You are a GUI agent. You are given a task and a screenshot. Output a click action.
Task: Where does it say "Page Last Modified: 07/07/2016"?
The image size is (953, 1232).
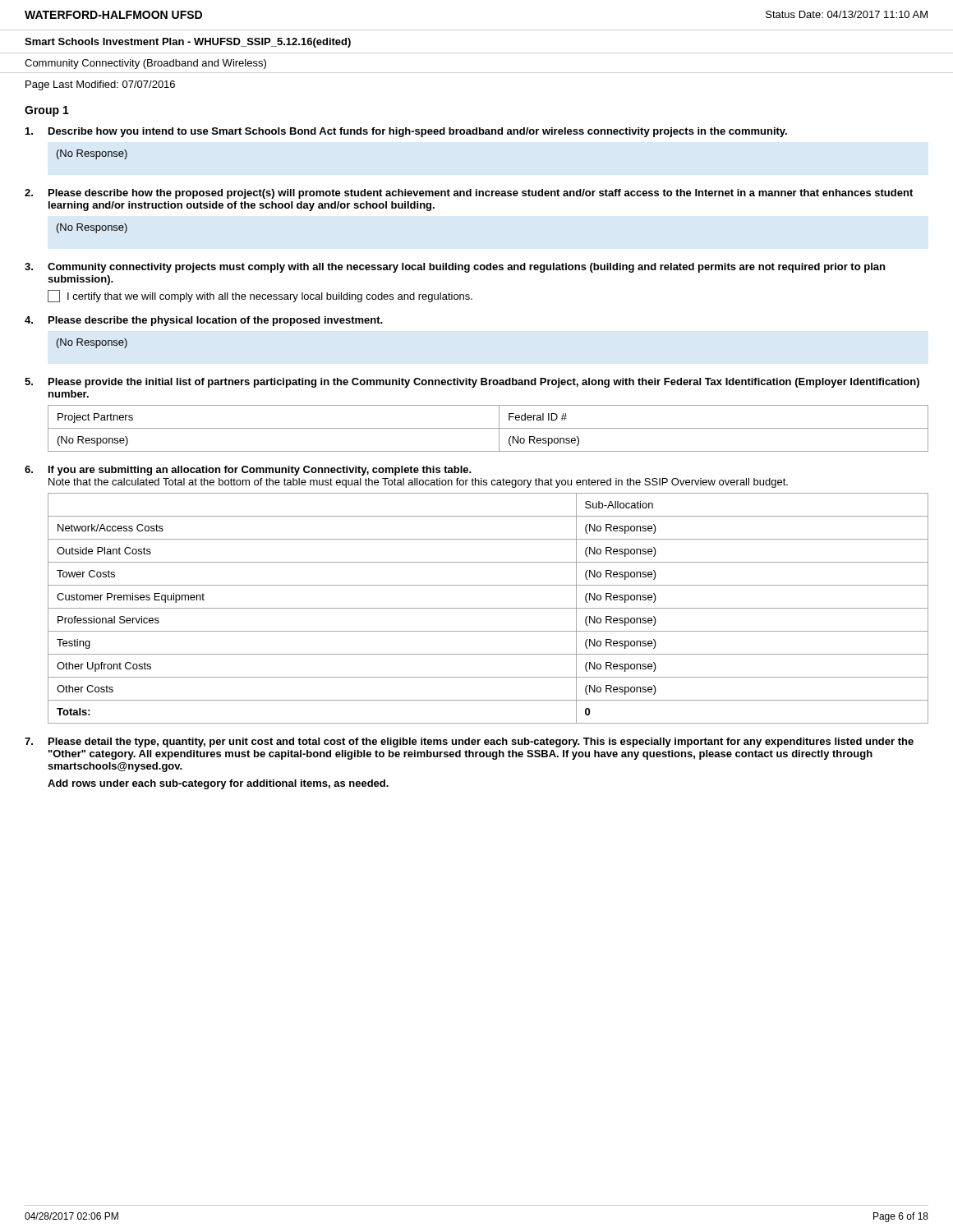coord(100,84)
